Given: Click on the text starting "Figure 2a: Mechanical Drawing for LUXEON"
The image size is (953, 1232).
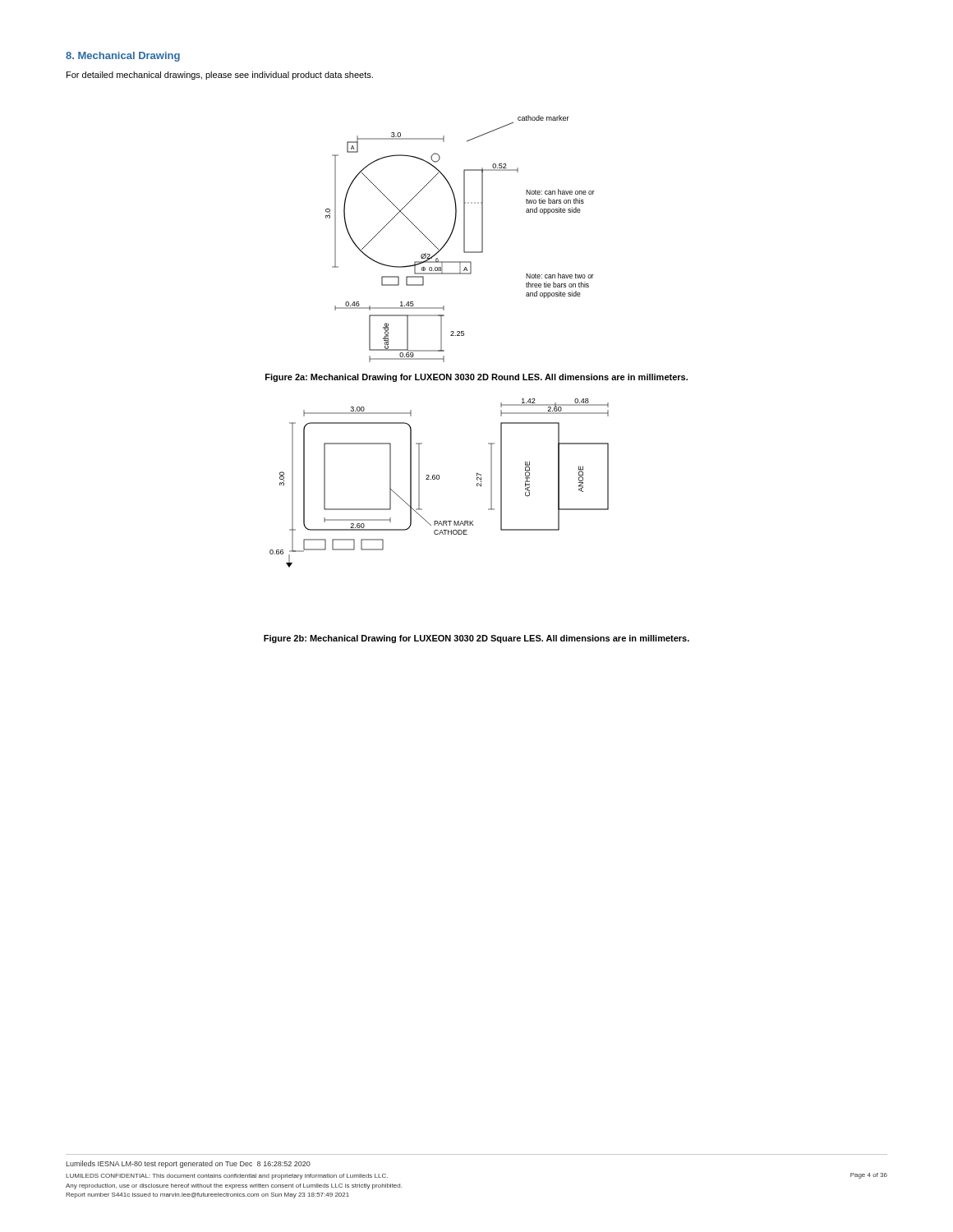Looking at the screenshot, I should [476, 377].
